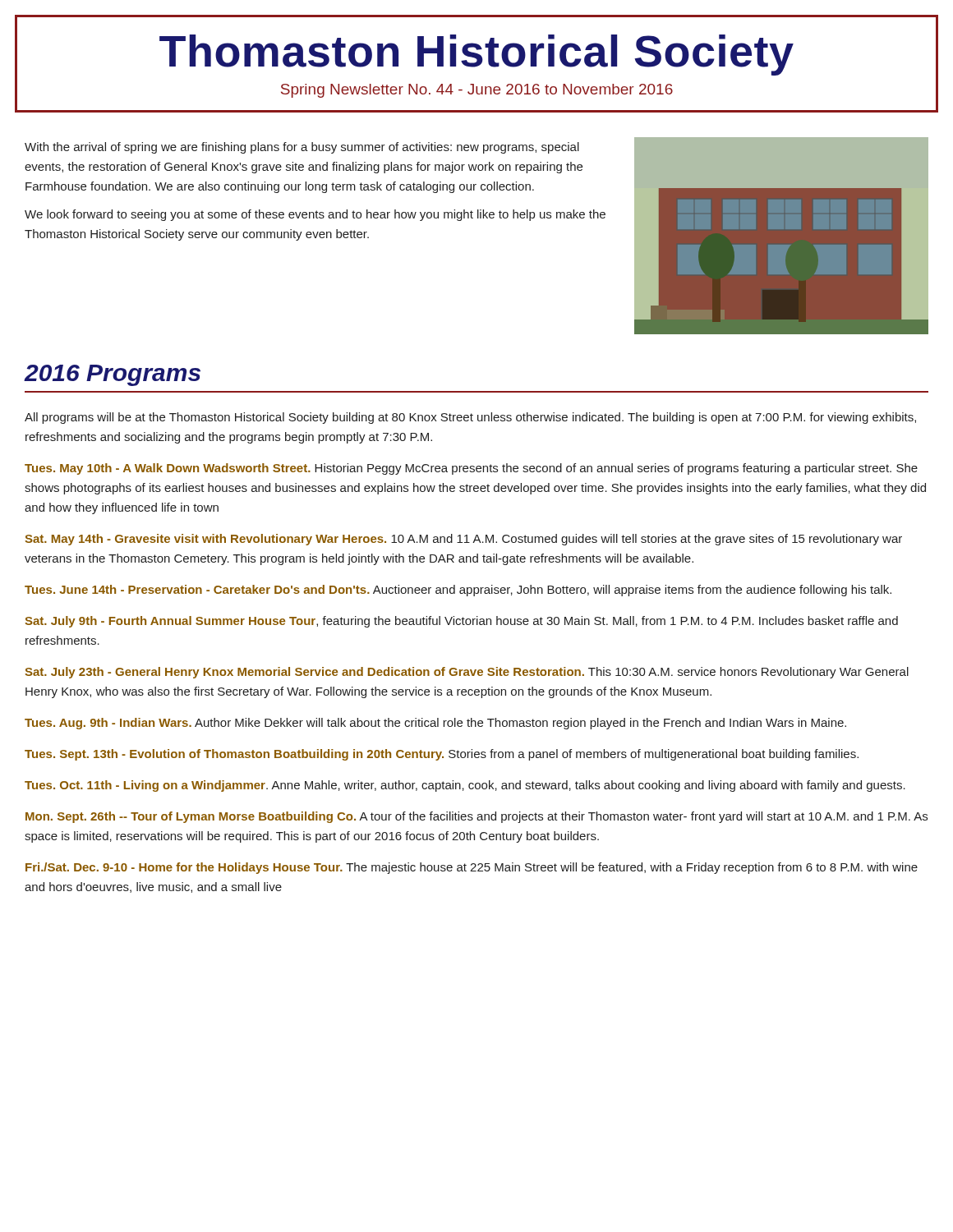Locate the block of text that opens with "Sat. July 23th - General Henry"
Viewport: 953px width, 1232px height.
(467, 681)
